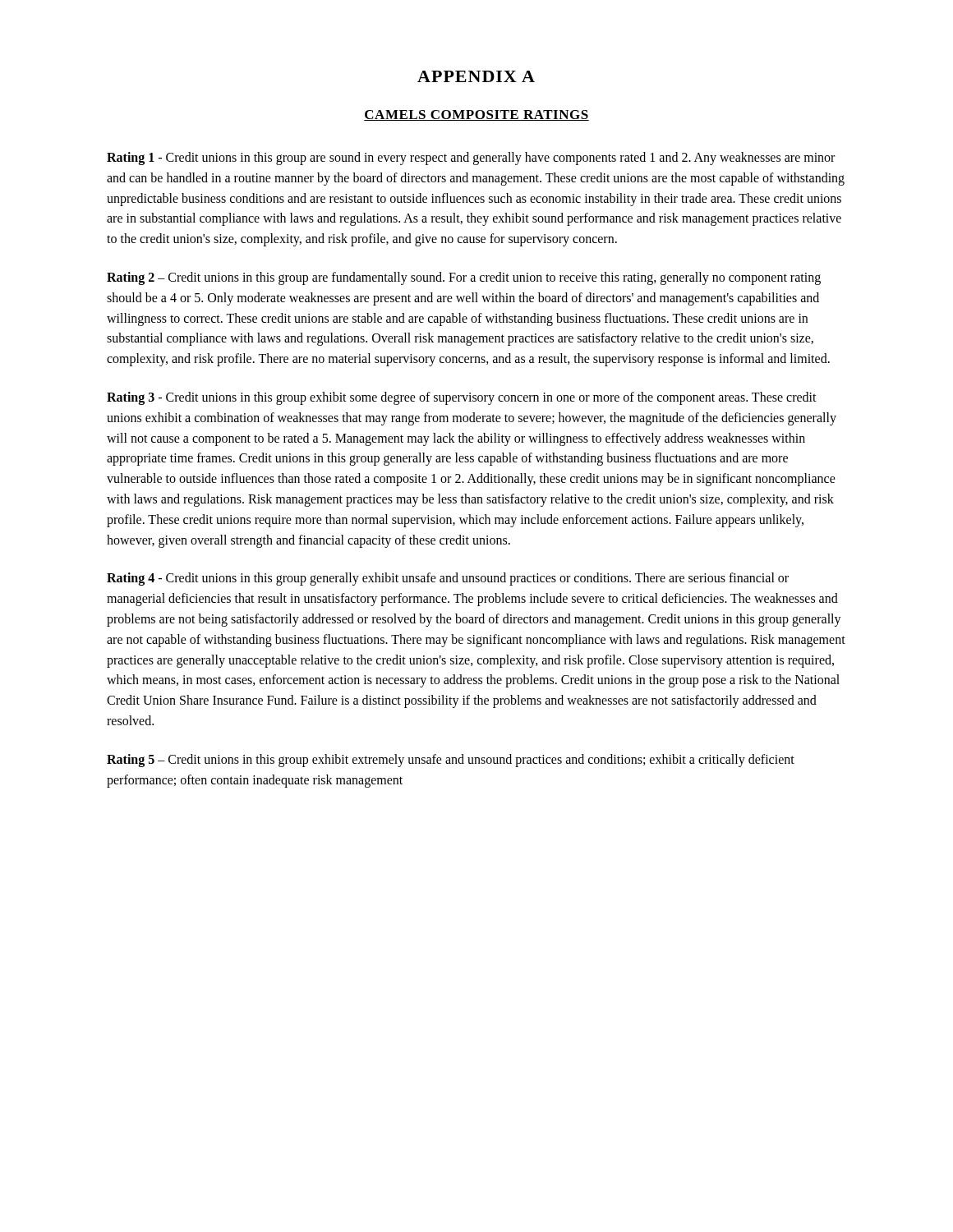This screenshot has height=1232, width=953.
Task: Find the text block that reads "Rating 4 -"
Action: point(476,650)
